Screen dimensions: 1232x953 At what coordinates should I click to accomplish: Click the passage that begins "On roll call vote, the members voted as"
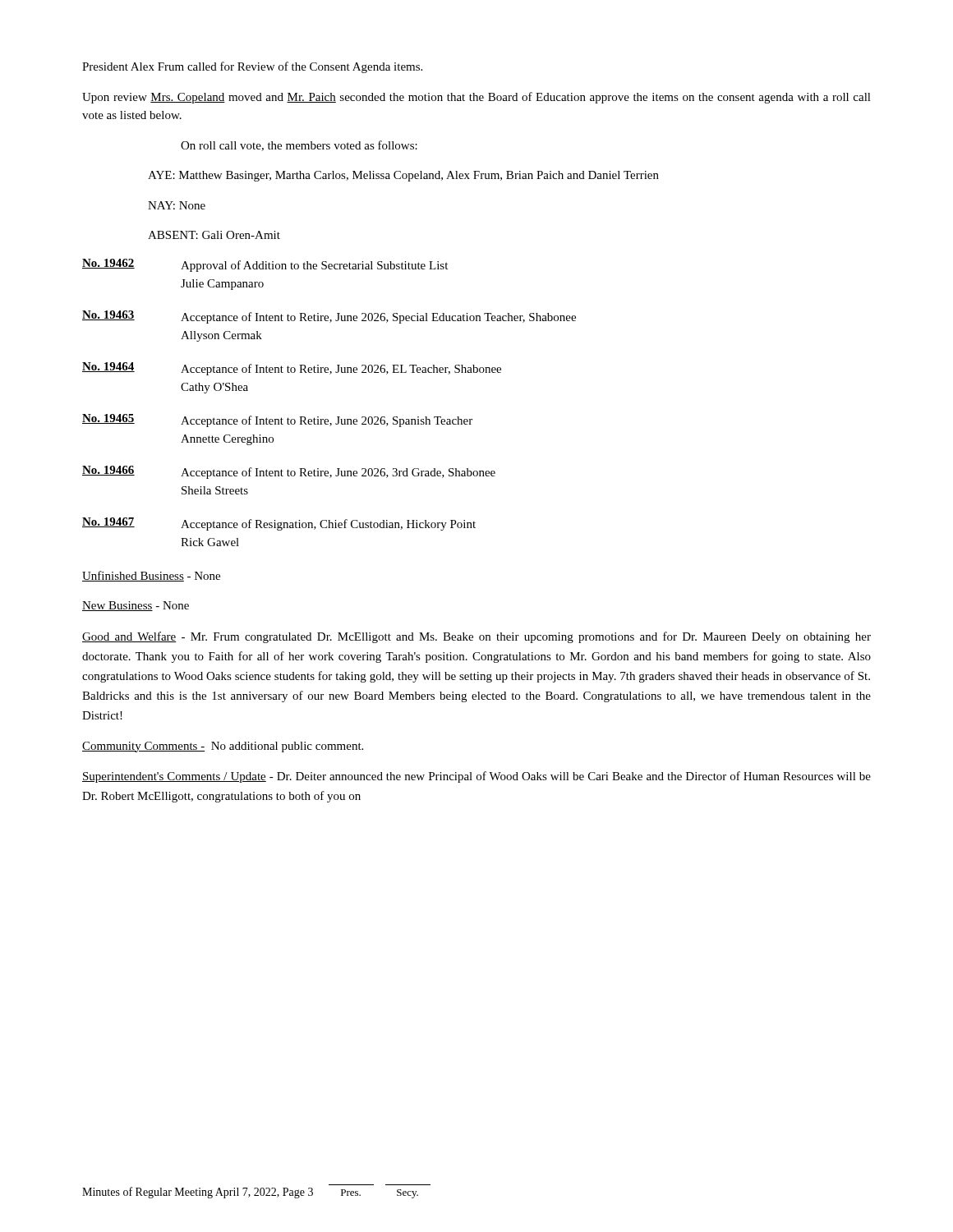point(299,145)
